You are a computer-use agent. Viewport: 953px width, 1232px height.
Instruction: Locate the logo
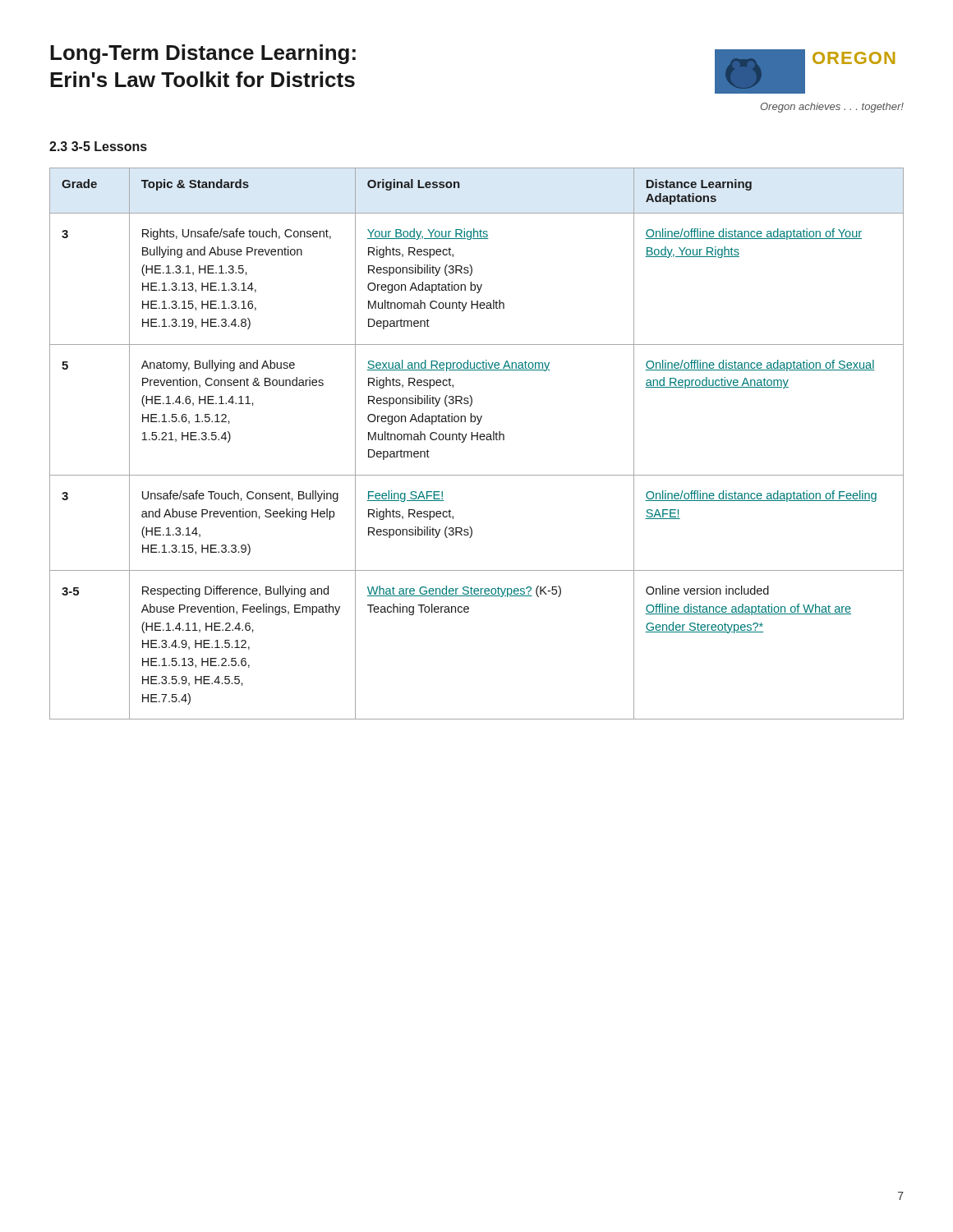805,80
